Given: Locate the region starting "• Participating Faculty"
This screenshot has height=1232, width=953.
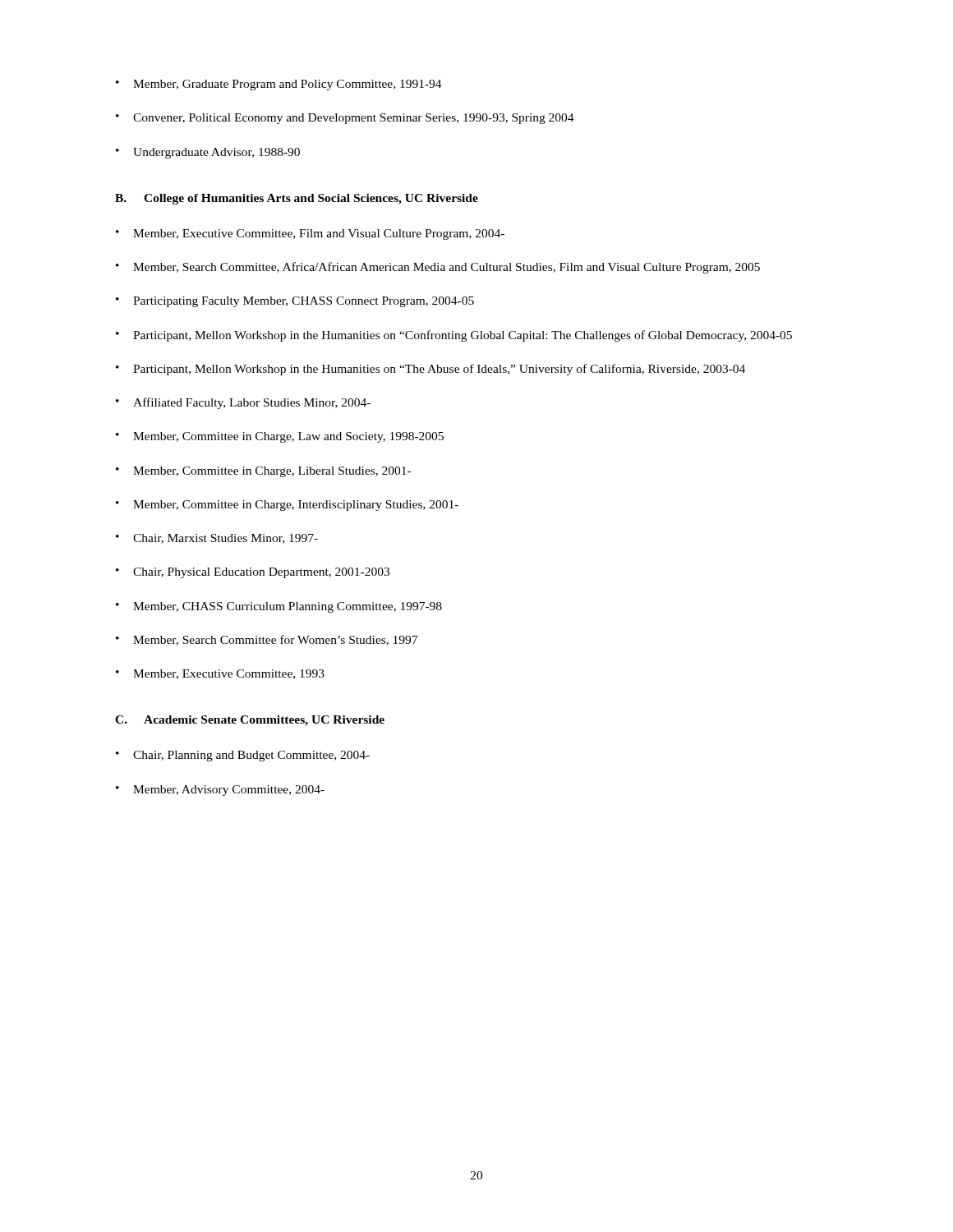Looking at the screenshot, I should click(x=476, y=301).
